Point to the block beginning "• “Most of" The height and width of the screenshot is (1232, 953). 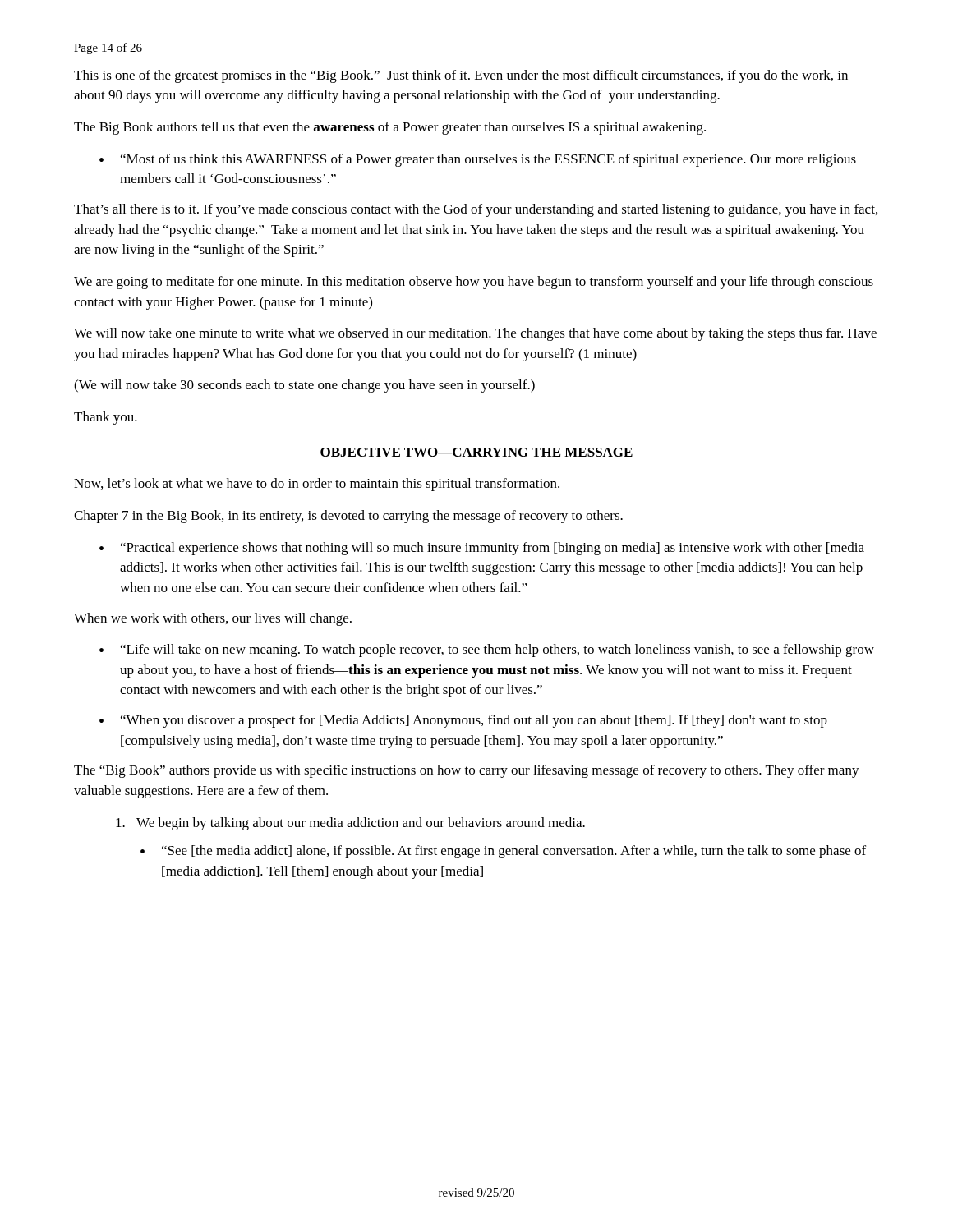tap(489, 169)
